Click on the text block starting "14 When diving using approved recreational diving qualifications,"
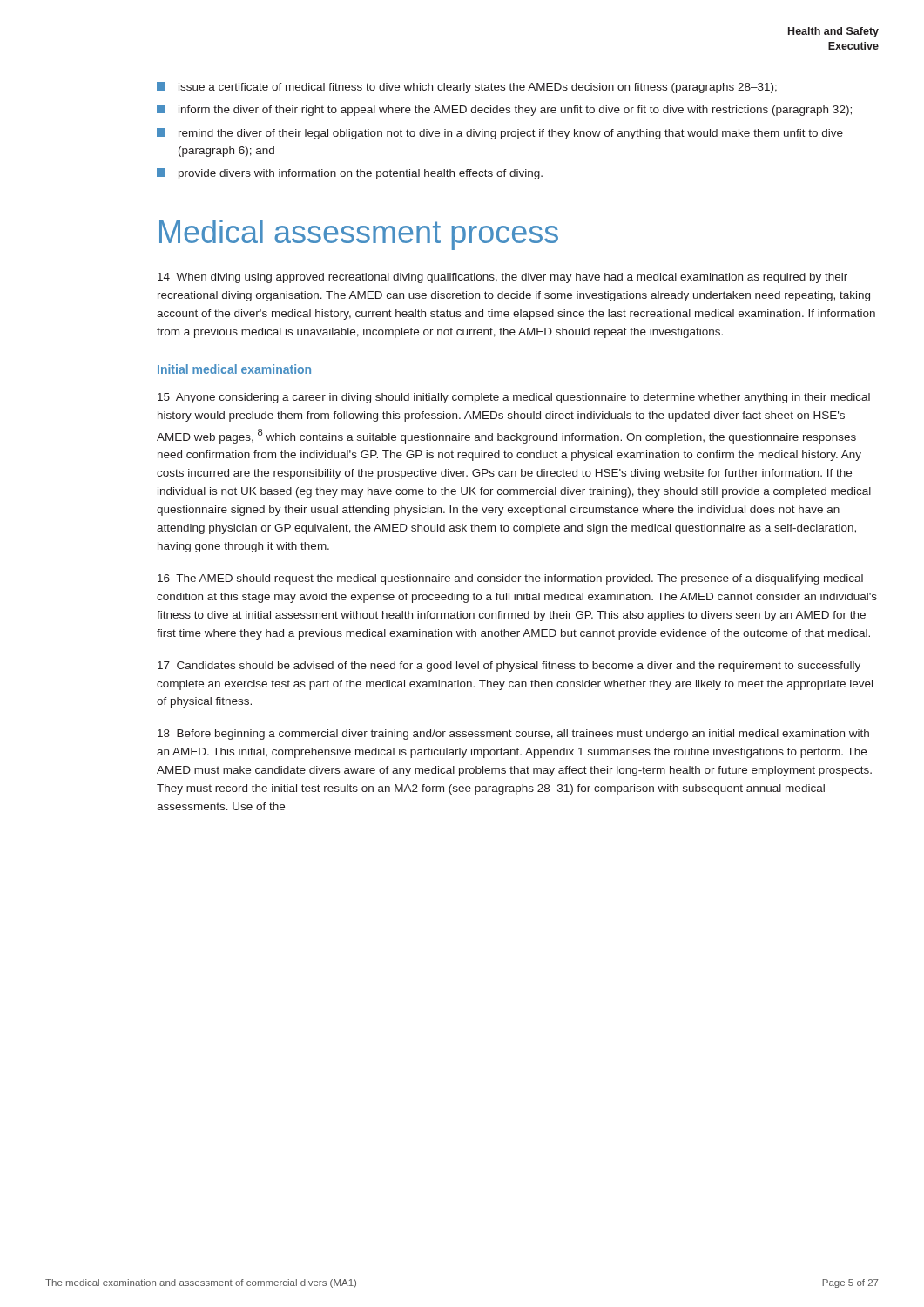 (x=516, y=304)
